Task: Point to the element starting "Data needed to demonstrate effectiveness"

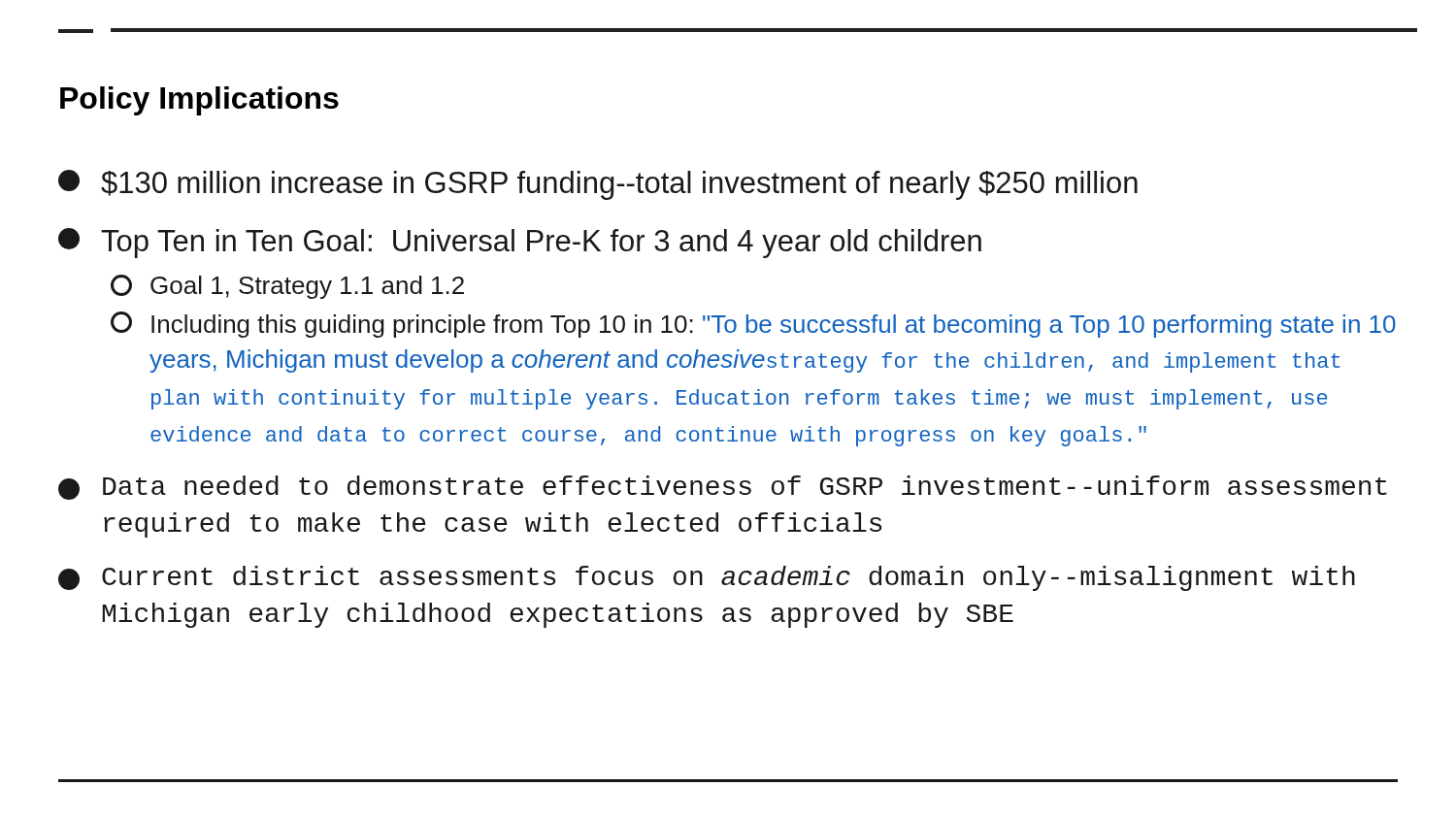Action: pos(728,506)
